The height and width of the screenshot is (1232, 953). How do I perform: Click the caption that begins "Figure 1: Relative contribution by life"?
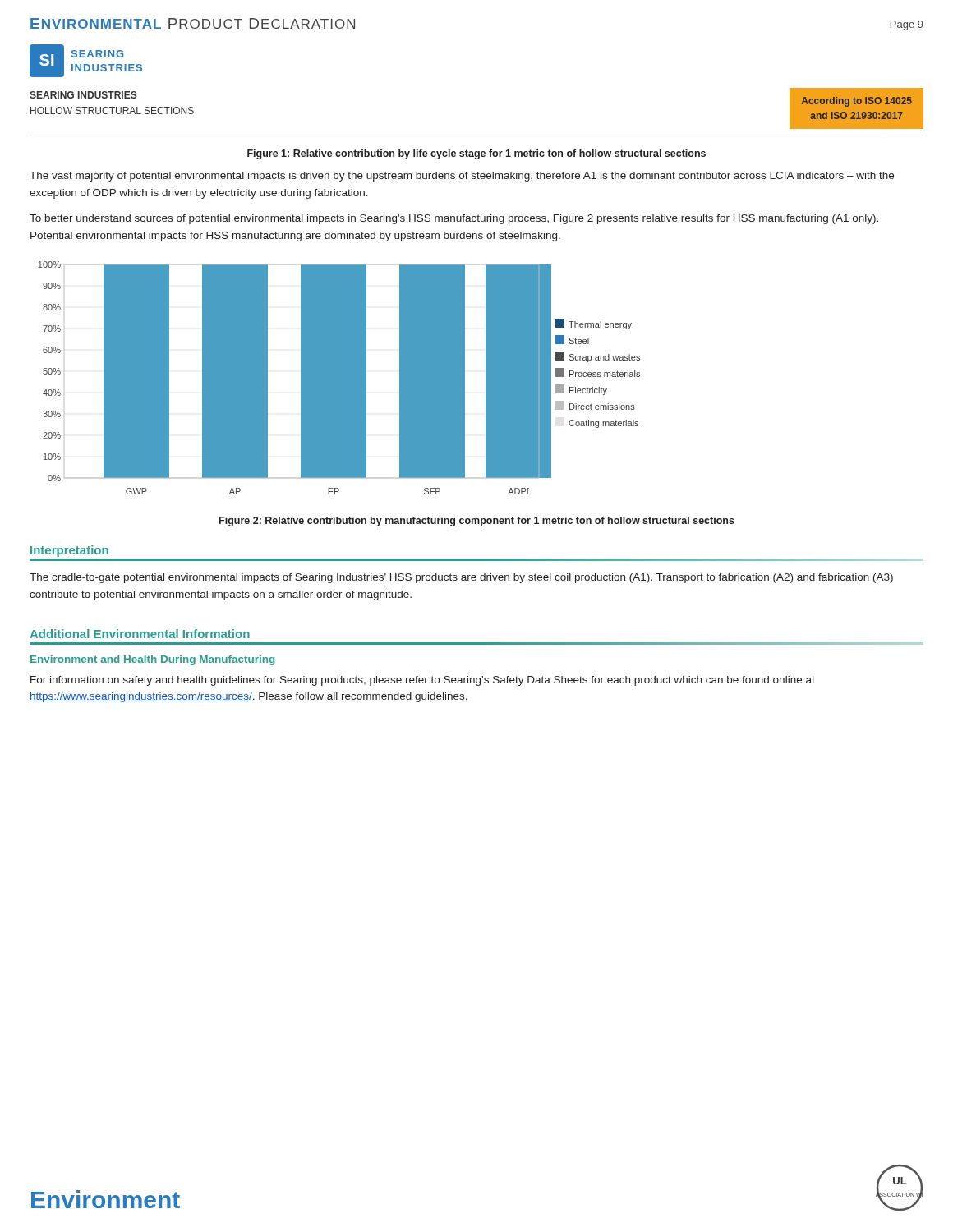tap(476, 154)
